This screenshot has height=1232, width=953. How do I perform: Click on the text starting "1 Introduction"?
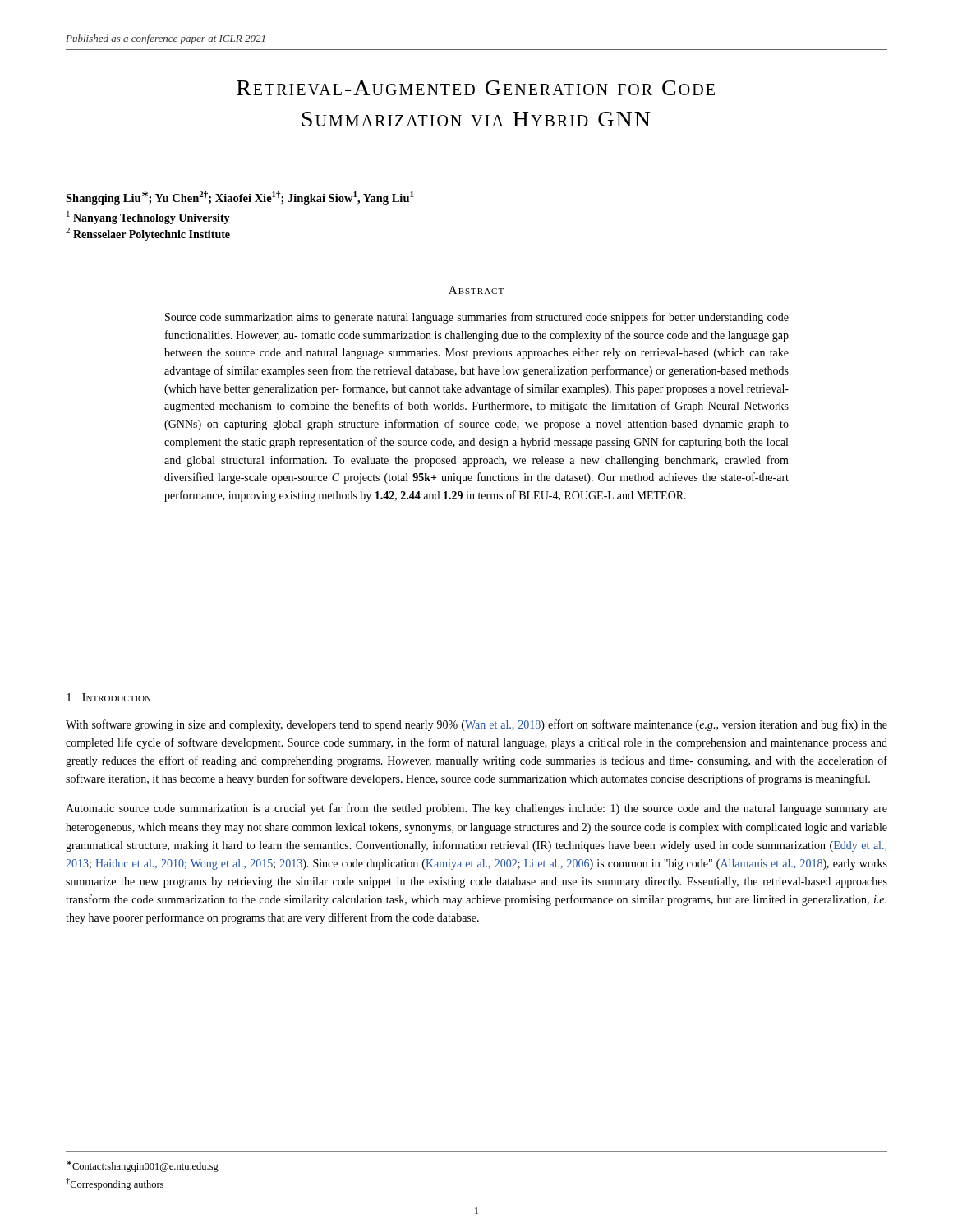(x=108, y=697)
